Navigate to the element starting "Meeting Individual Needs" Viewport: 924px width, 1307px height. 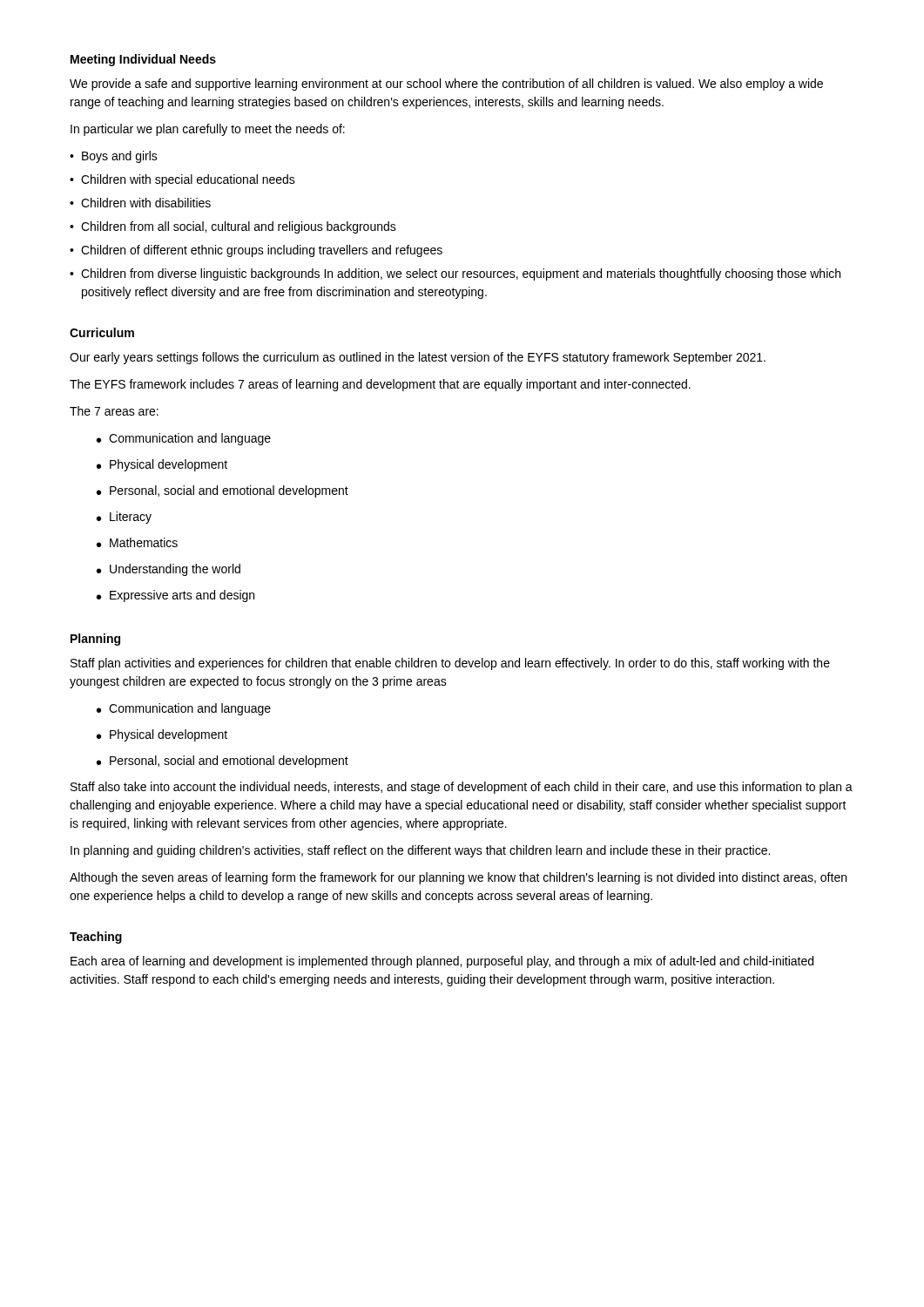143,59
